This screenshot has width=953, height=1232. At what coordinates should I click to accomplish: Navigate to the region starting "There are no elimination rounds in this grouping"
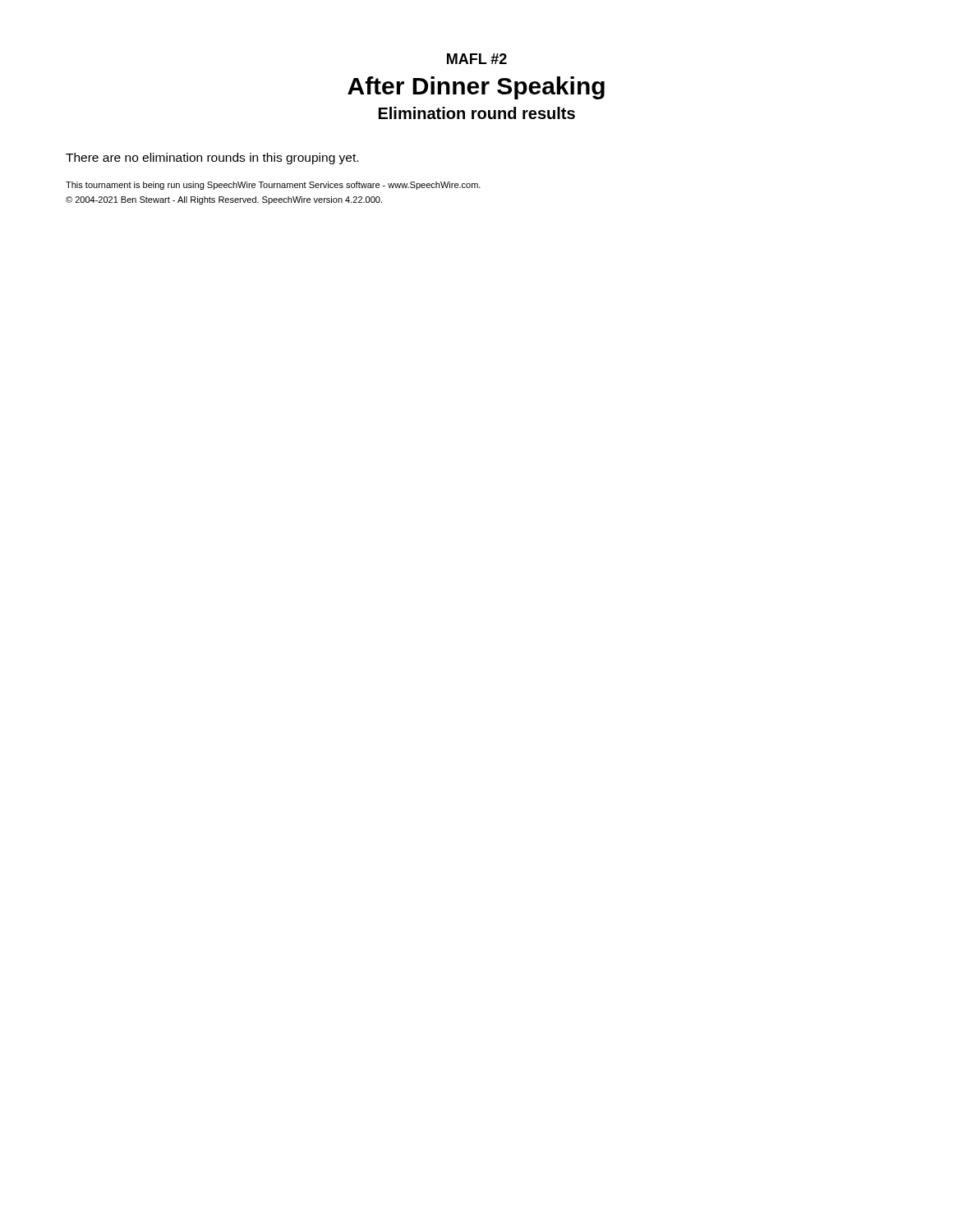tap(213, 157)
